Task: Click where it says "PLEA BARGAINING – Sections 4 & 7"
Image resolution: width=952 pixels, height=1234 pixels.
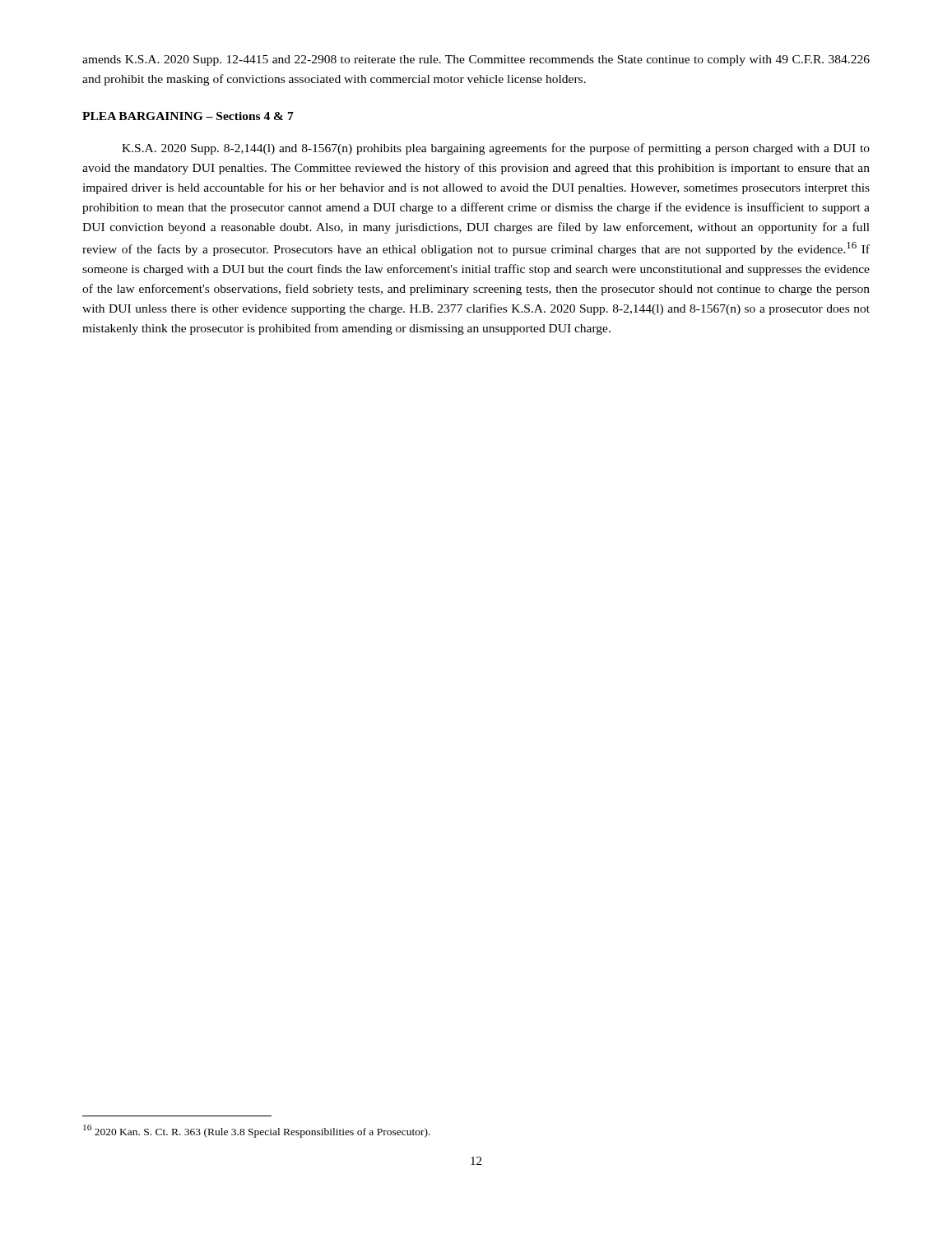Action: click(188, 116)
